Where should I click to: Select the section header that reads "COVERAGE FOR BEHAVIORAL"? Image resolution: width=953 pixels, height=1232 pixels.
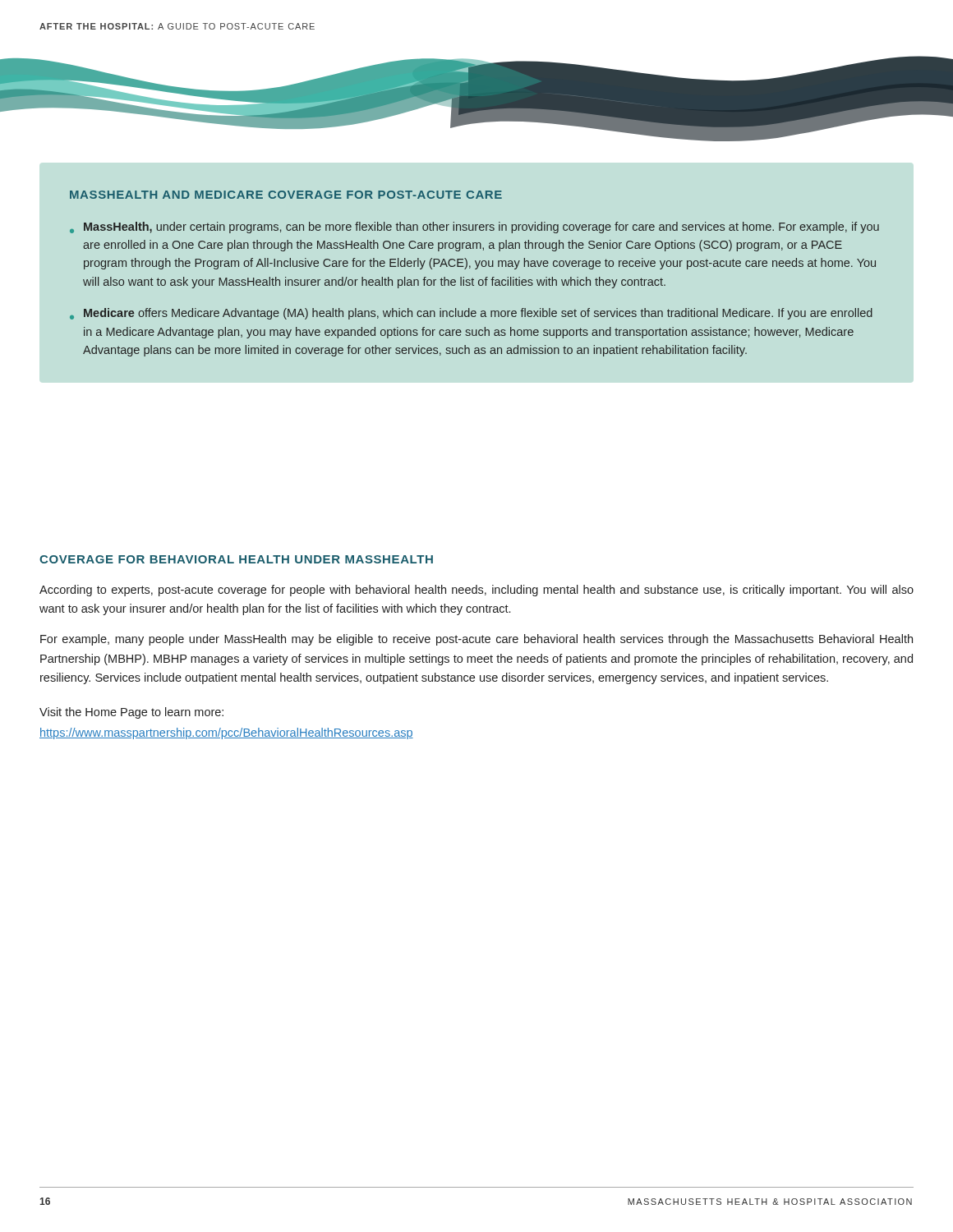pyautogui.click(x=237, y=559)
